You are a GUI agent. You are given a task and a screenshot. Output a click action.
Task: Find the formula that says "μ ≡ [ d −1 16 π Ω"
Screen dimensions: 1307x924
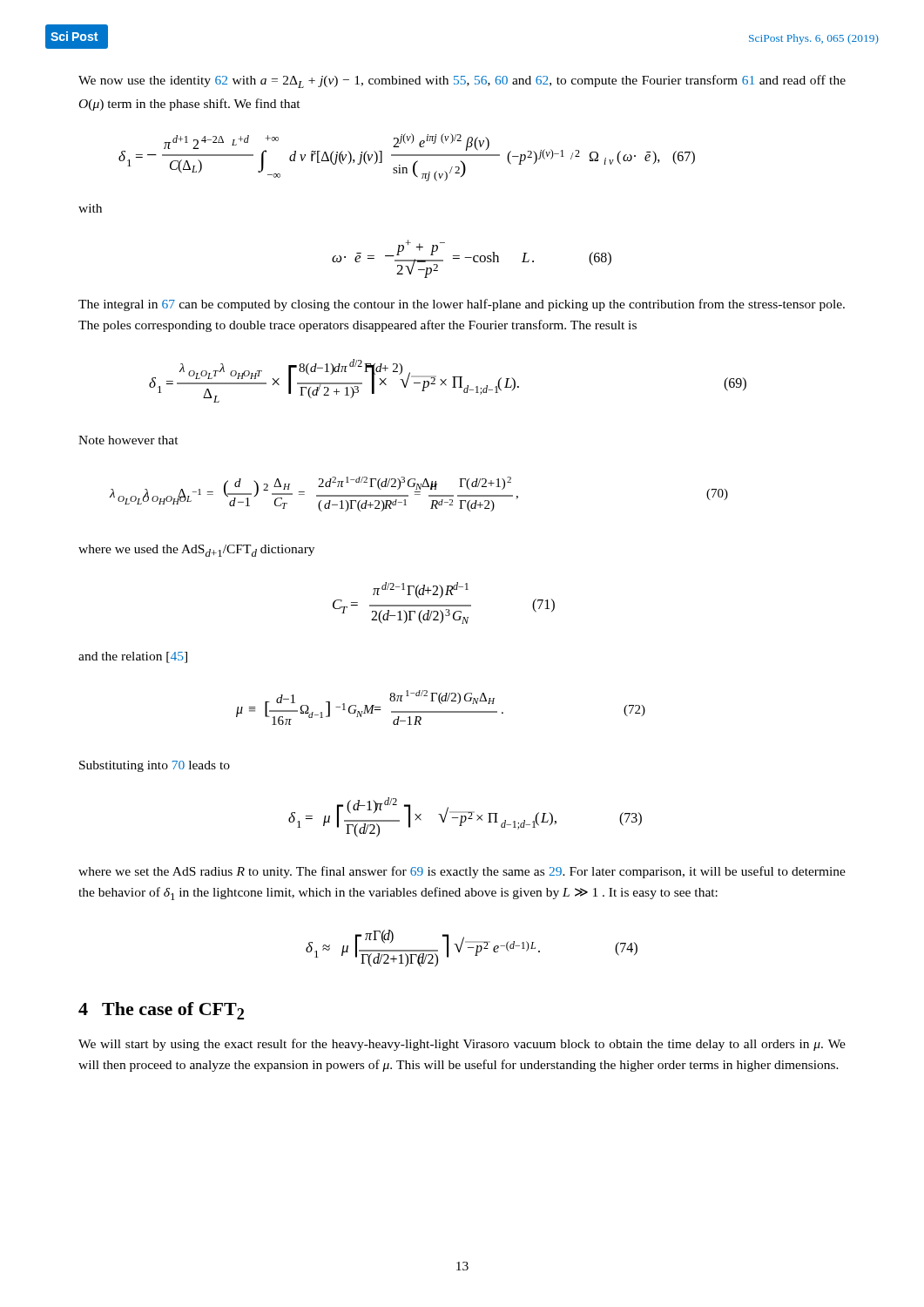(462, 710)
